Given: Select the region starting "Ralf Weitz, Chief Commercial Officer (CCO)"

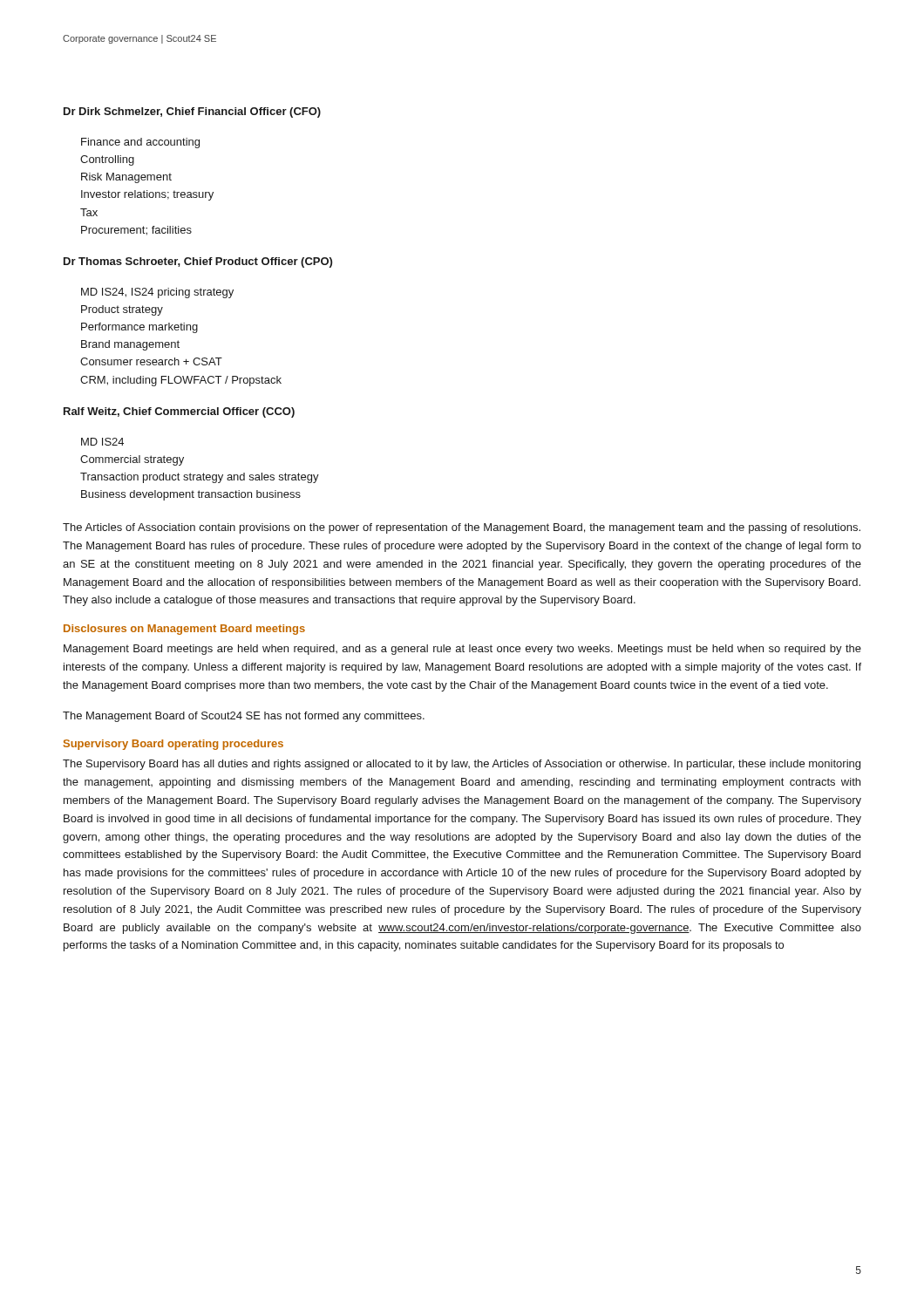Looking at the screenshot, I should 179,412.
